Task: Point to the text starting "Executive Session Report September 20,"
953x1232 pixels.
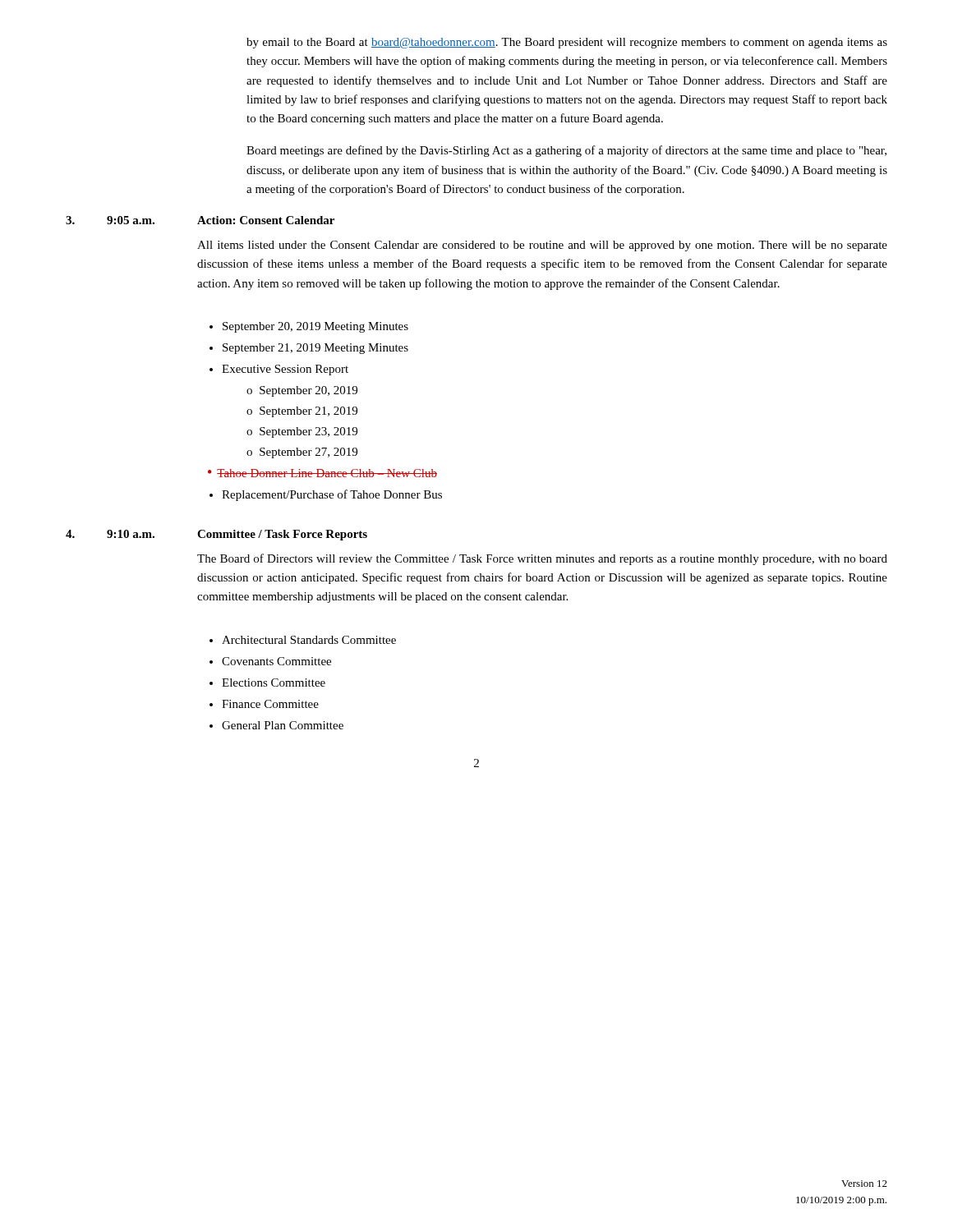Action: (x=285, y=370)
